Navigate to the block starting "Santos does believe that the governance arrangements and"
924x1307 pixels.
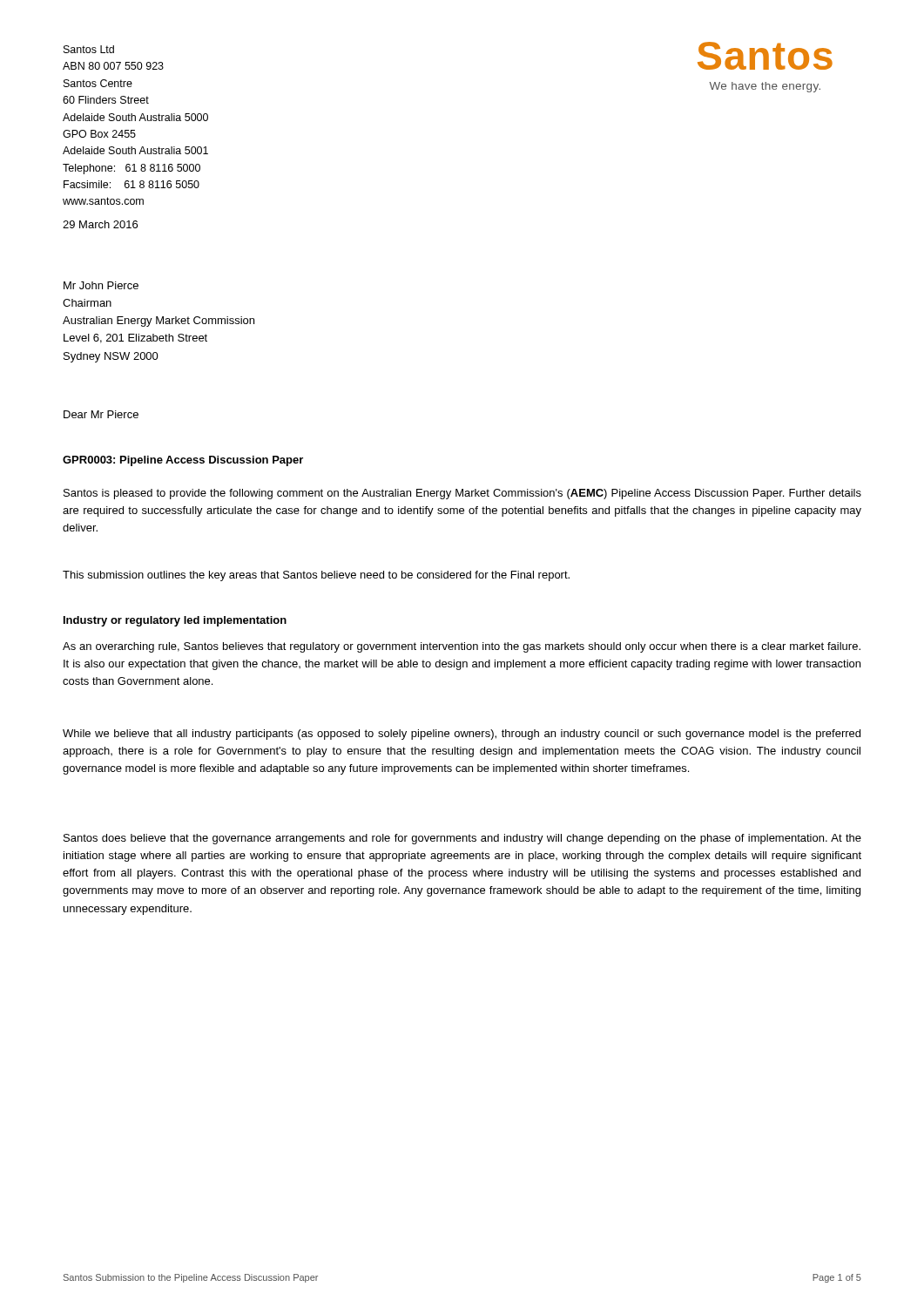462,873
